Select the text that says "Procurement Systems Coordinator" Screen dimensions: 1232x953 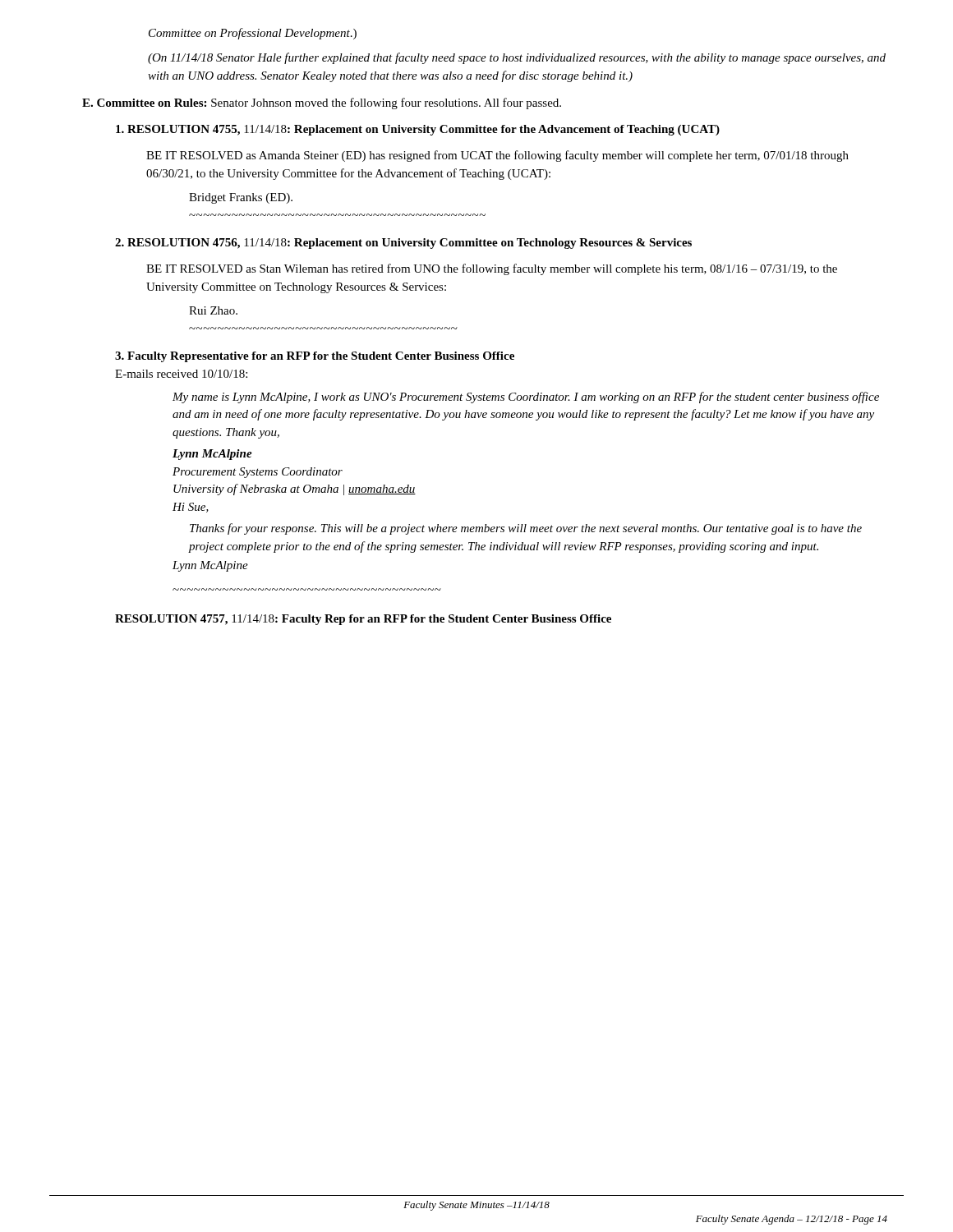point(257,471)
